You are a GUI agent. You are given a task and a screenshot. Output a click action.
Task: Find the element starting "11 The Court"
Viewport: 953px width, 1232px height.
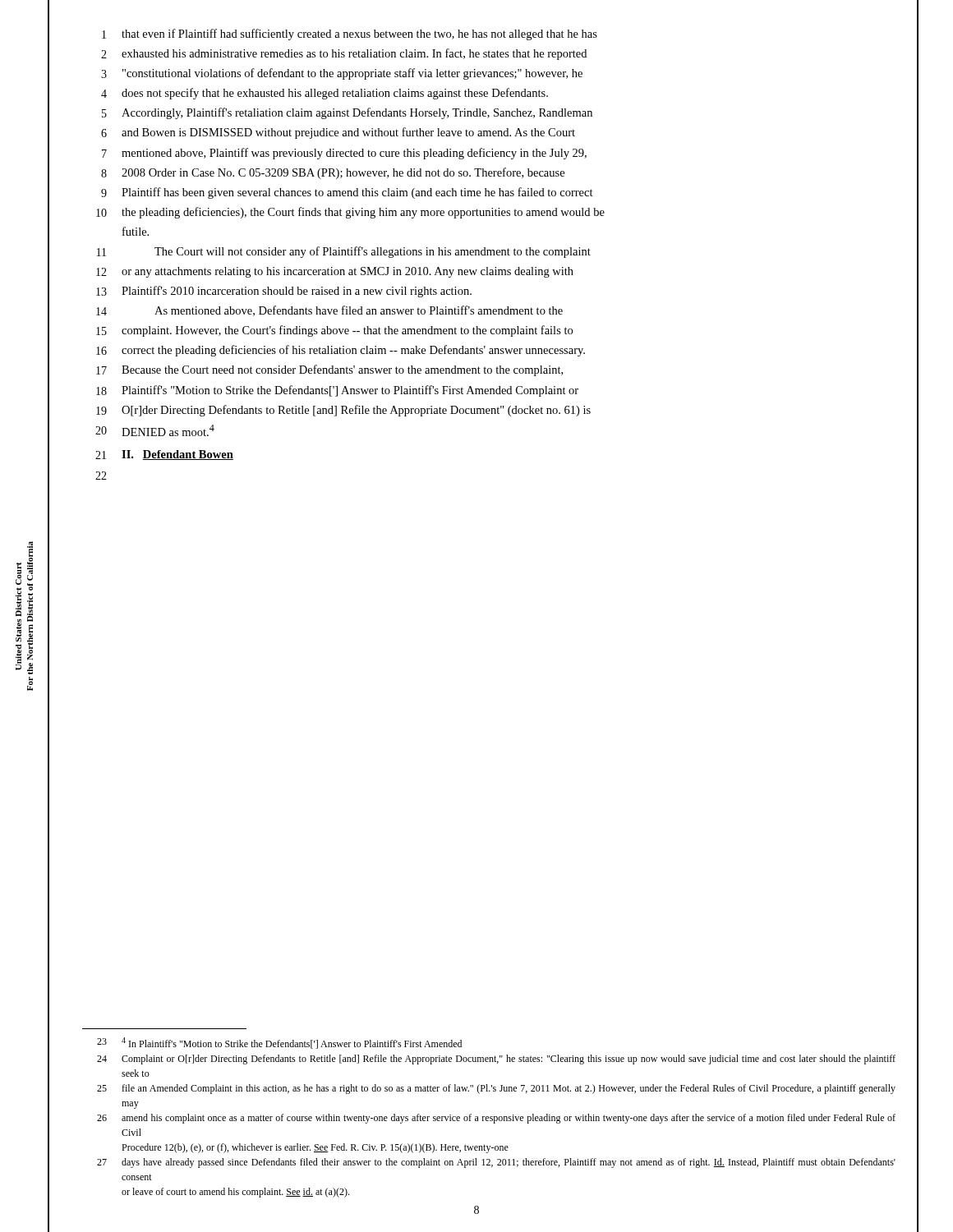489,252
